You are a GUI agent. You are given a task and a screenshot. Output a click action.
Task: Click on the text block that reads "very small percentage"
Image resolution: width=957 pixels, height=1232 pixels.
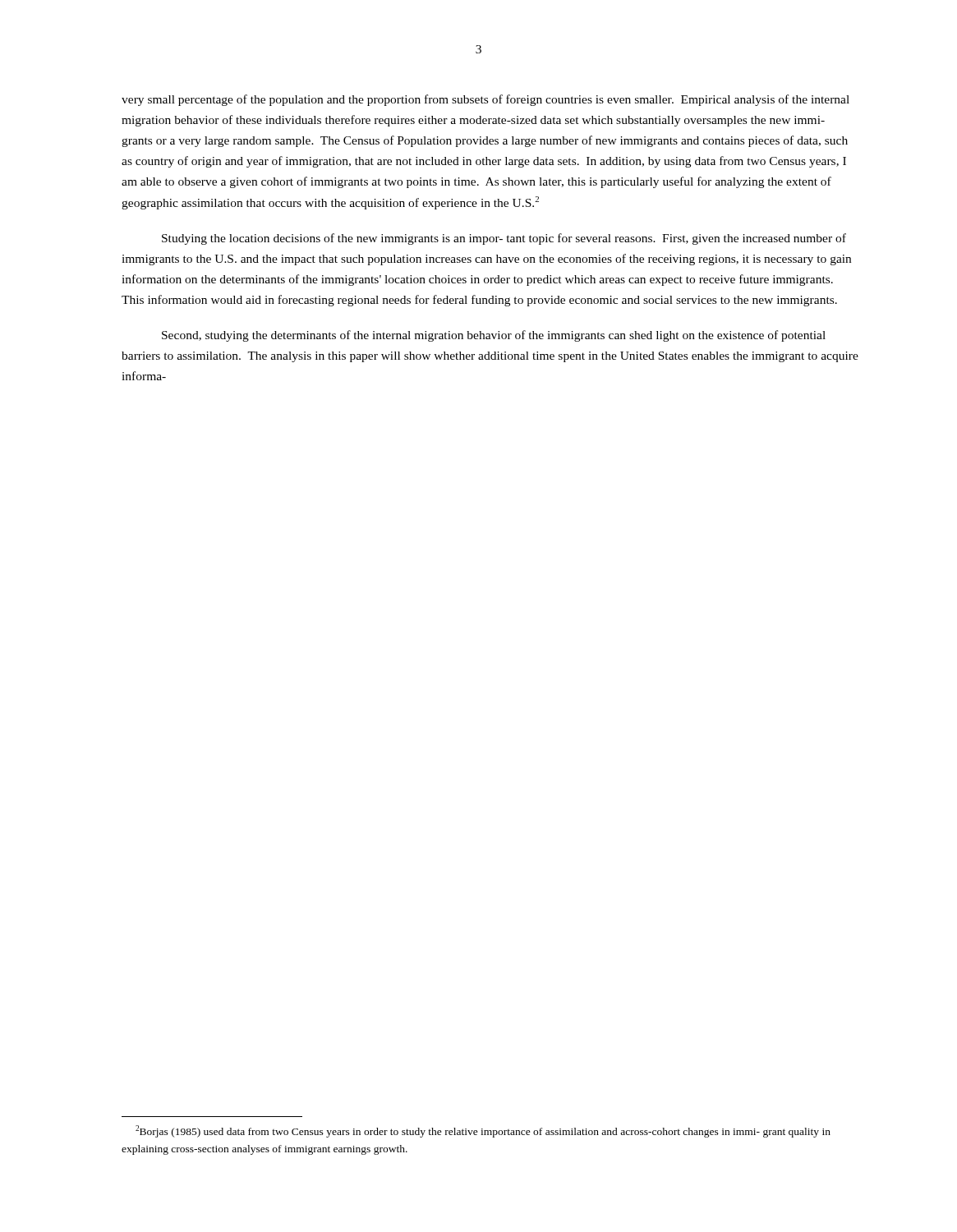tap(486, 151)
